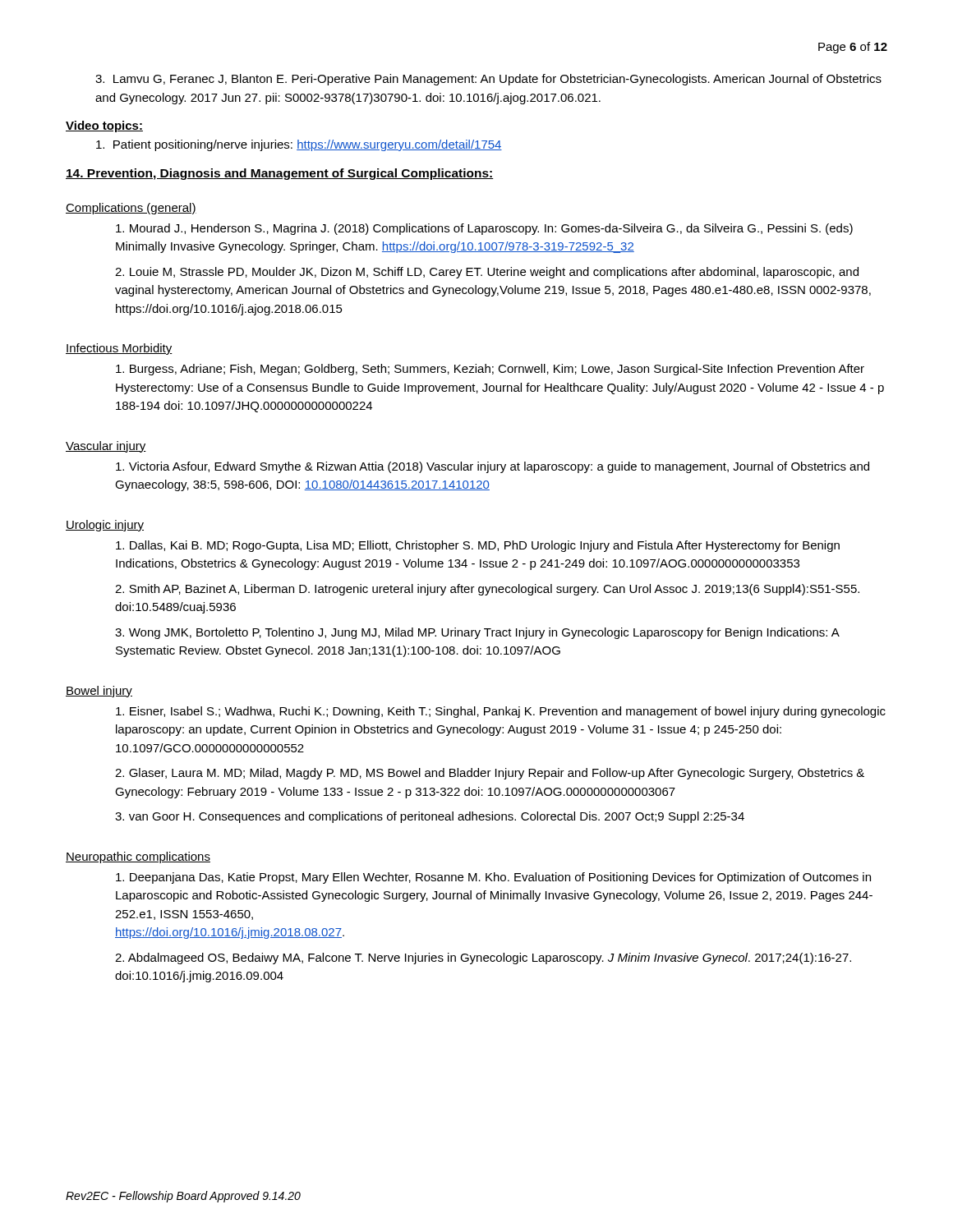This screenshot has height=1232, width=953.
Task: Click on the list item that reads "Mourad J., Henderson S., Magrina J. (2018)"
Action: [484, 237]
